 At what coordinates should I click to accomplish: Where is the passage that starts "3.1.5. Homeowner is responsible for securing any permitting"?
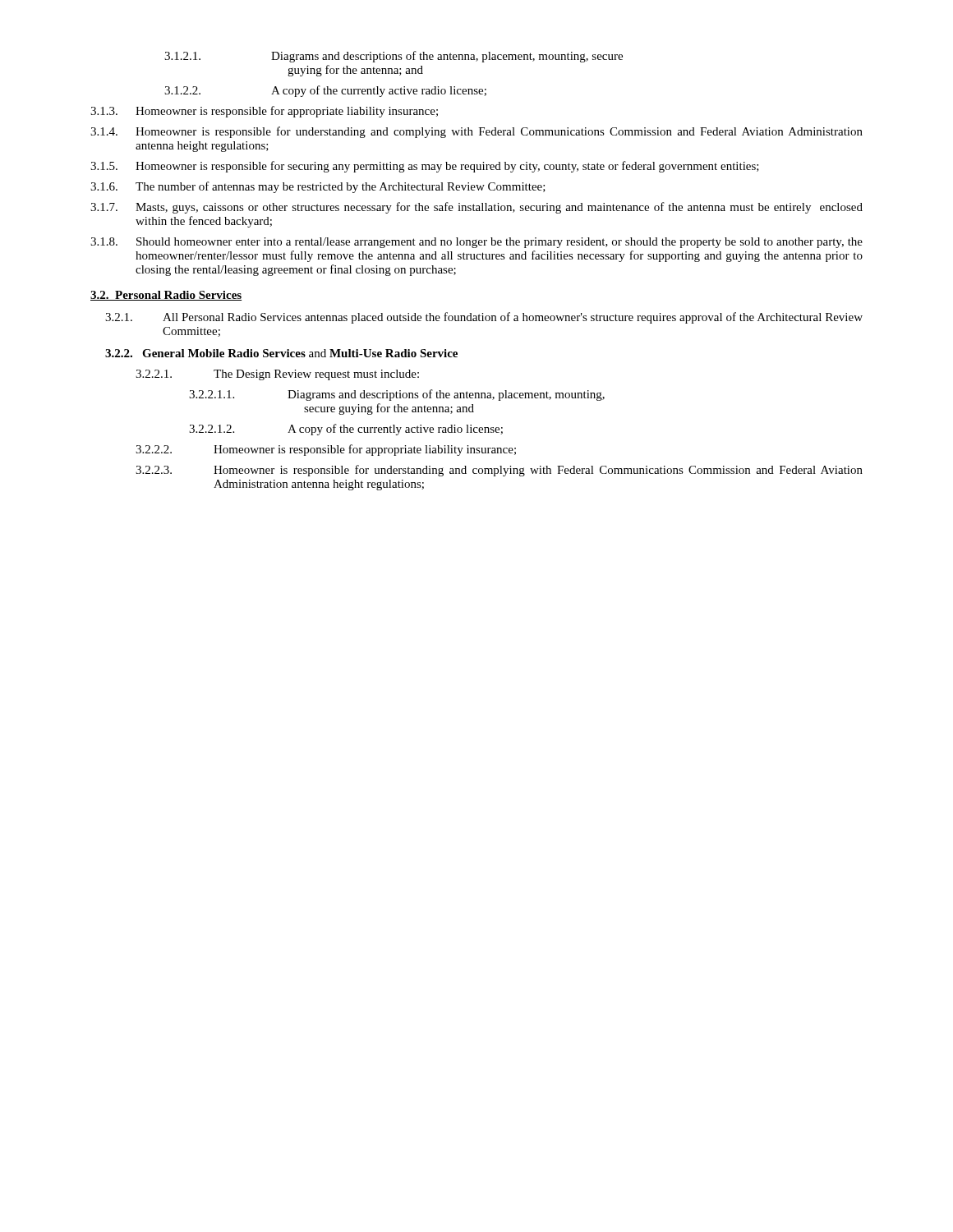click(x=476, y=166)
